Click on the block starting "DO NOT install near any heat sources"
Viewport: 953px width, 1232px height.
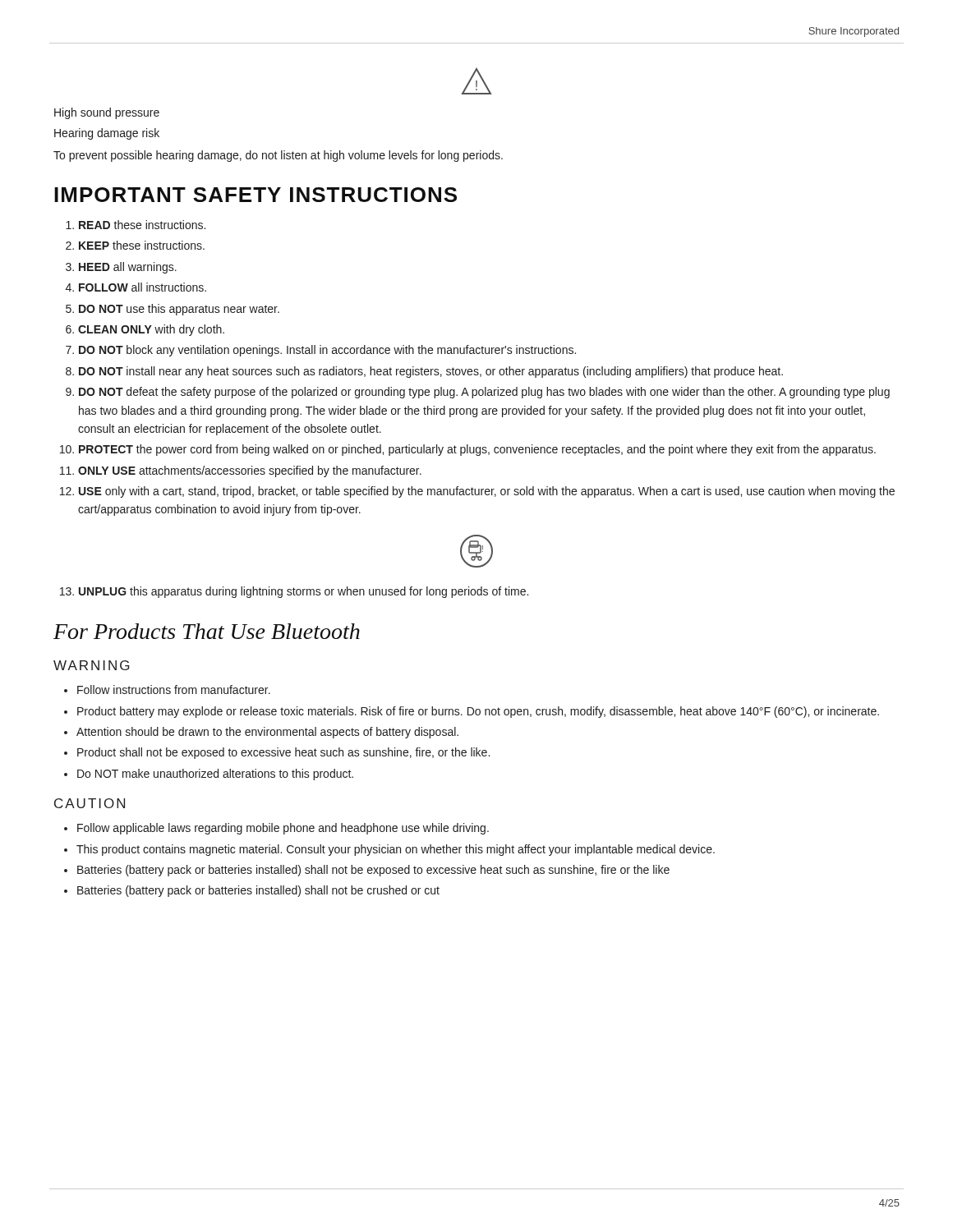[x=431, y=371]
